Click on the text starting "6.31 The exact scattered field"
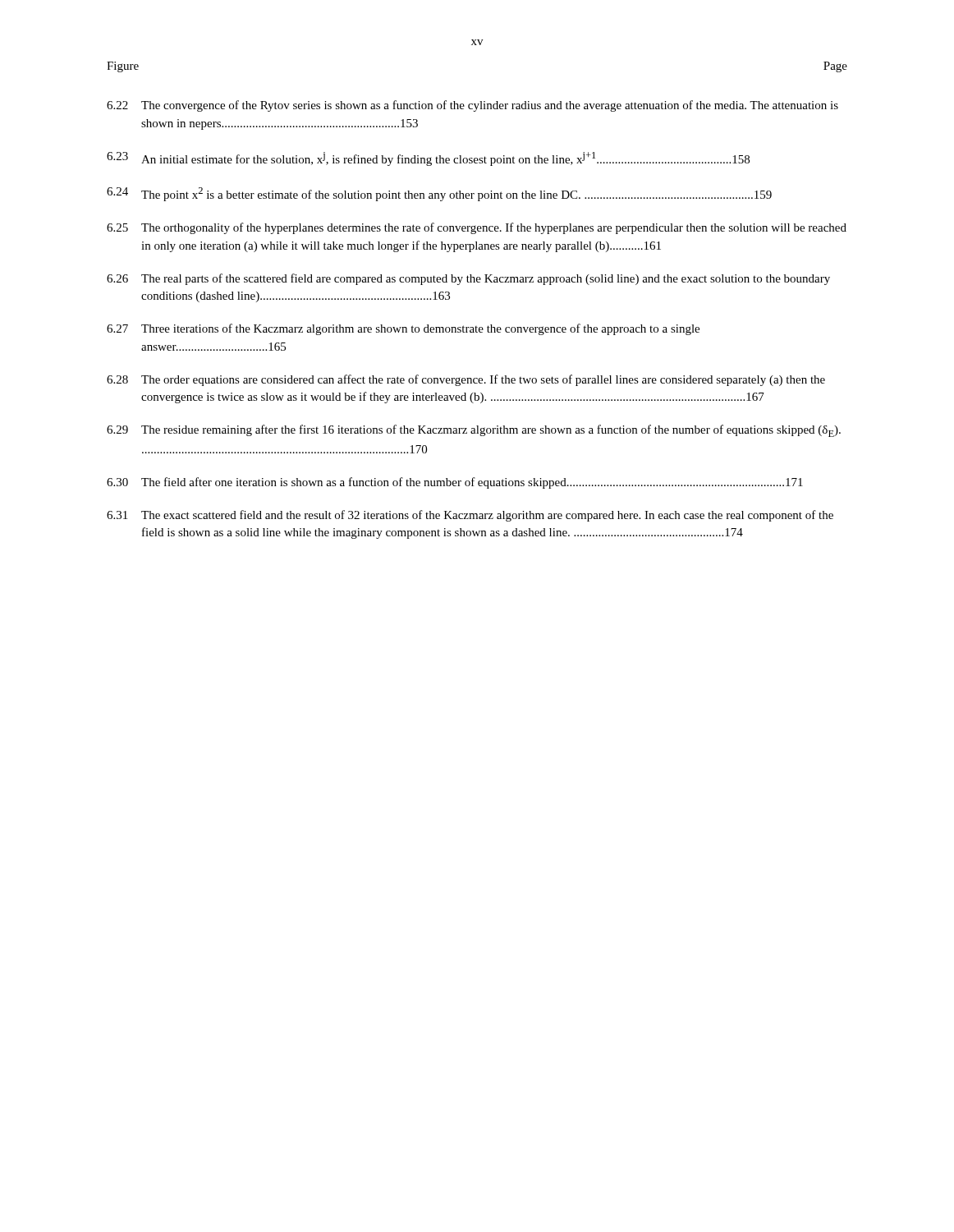Screen dimensions: 1232x954 click(477, 524)
